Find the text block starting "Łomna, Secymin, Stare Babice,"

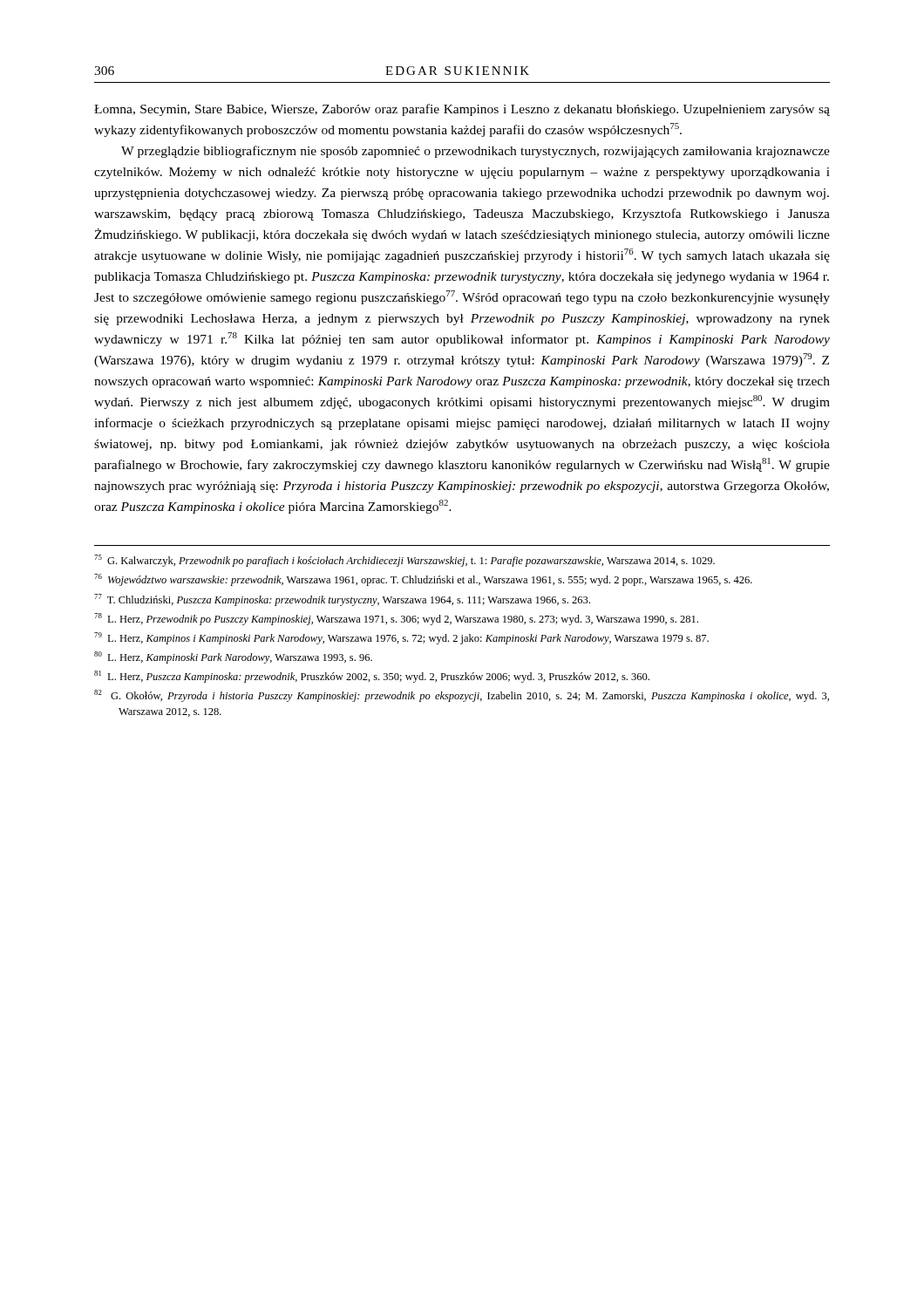462,308
